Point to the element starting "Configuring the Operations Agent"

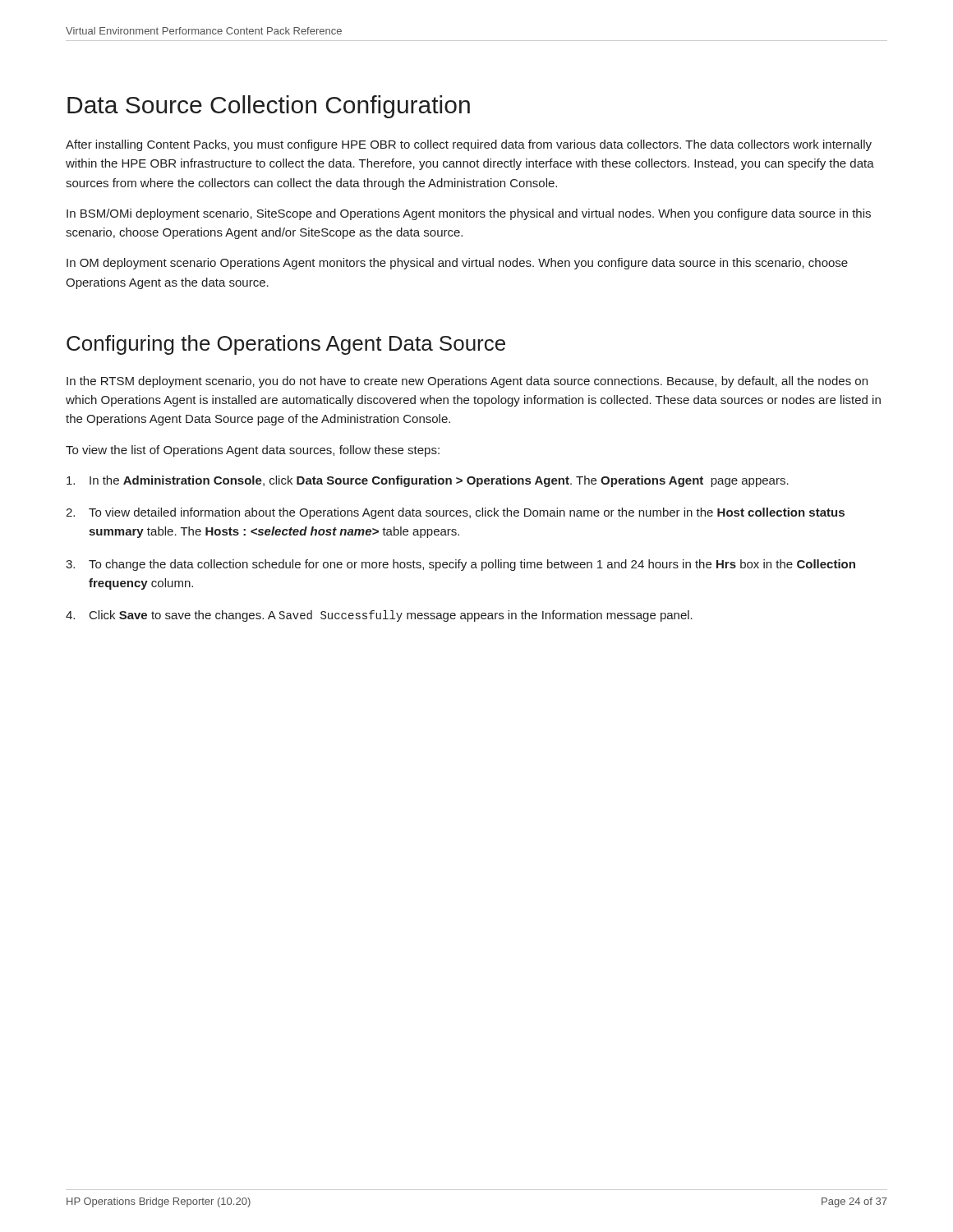coord(476,344)
